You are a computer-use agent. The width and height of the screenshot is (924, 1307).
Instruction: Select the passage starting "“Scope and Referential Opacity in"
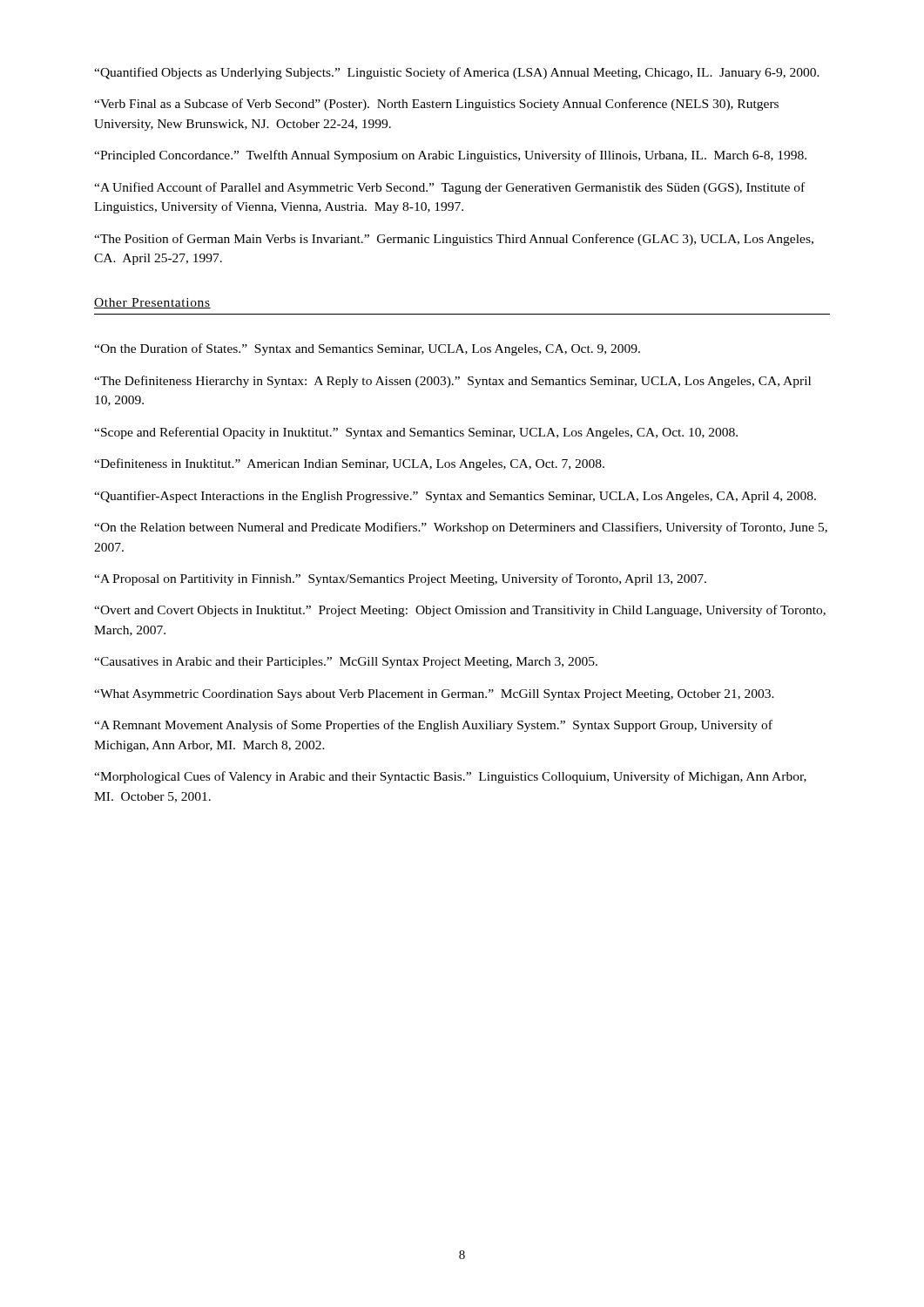click(416, 431)
